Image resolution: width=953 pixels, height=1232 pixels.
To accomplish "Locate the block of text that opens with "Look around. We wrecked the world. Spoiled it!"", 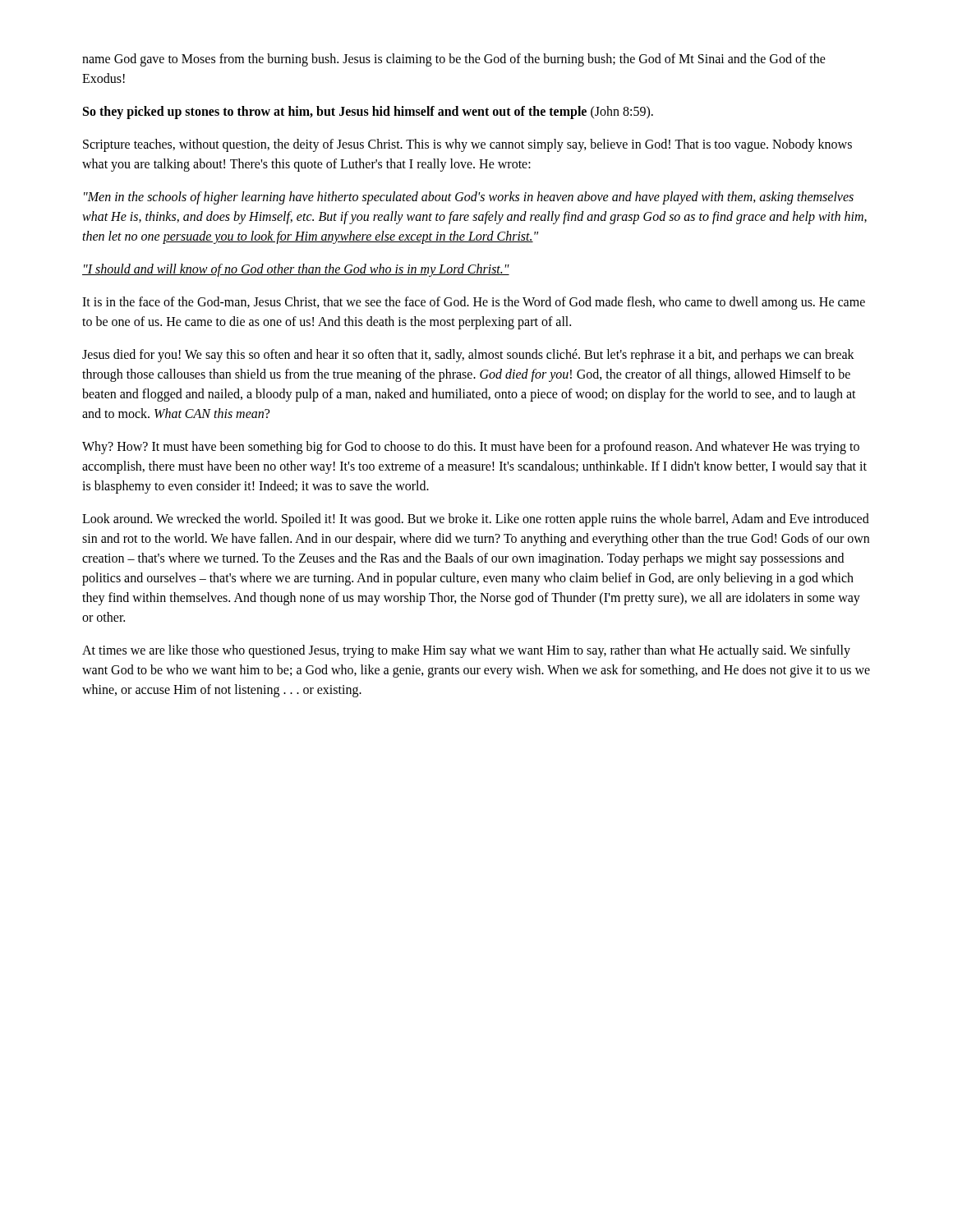I will (x=476, y=568).
